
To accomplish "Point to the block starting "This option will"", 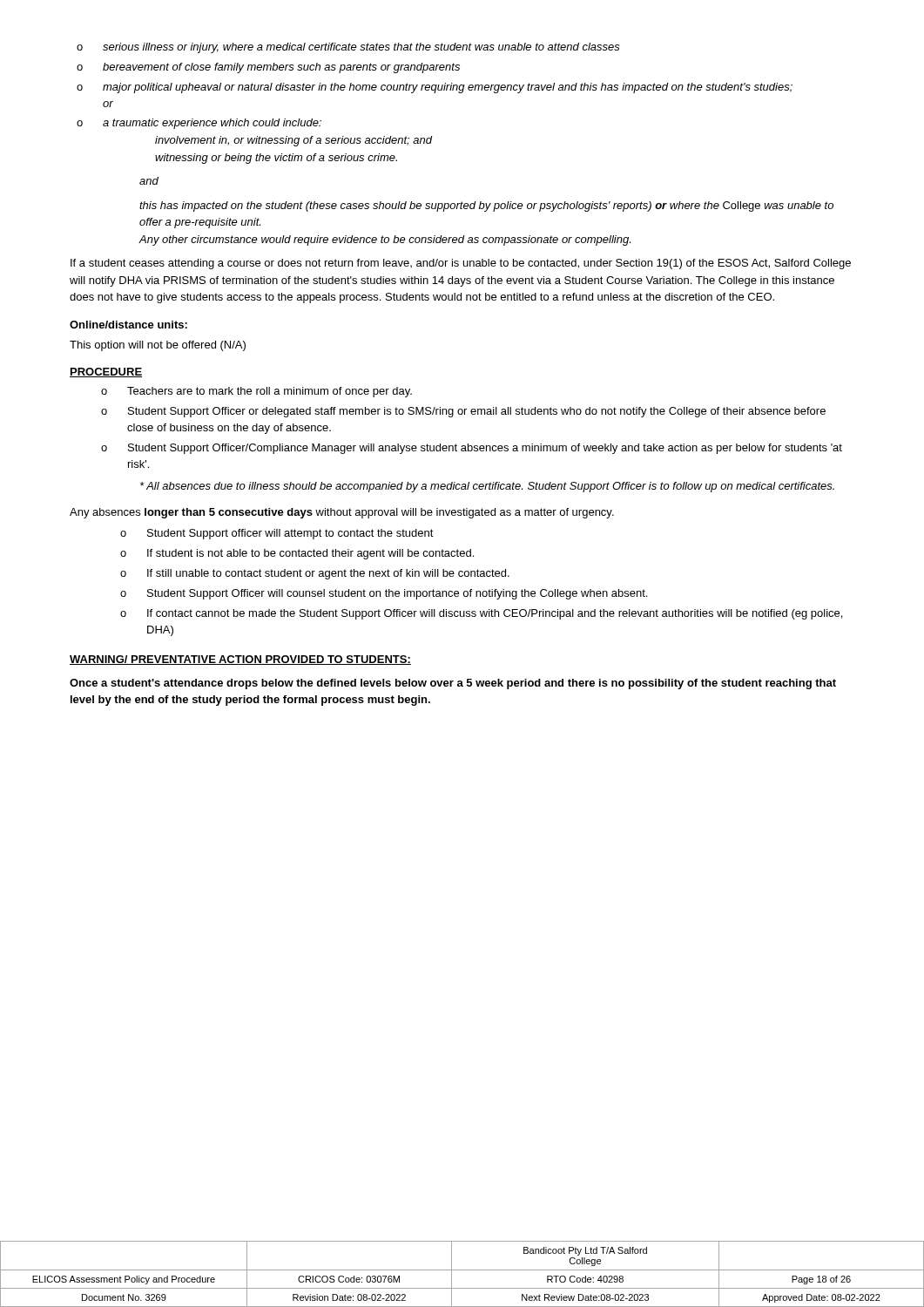I will (158, 346).
